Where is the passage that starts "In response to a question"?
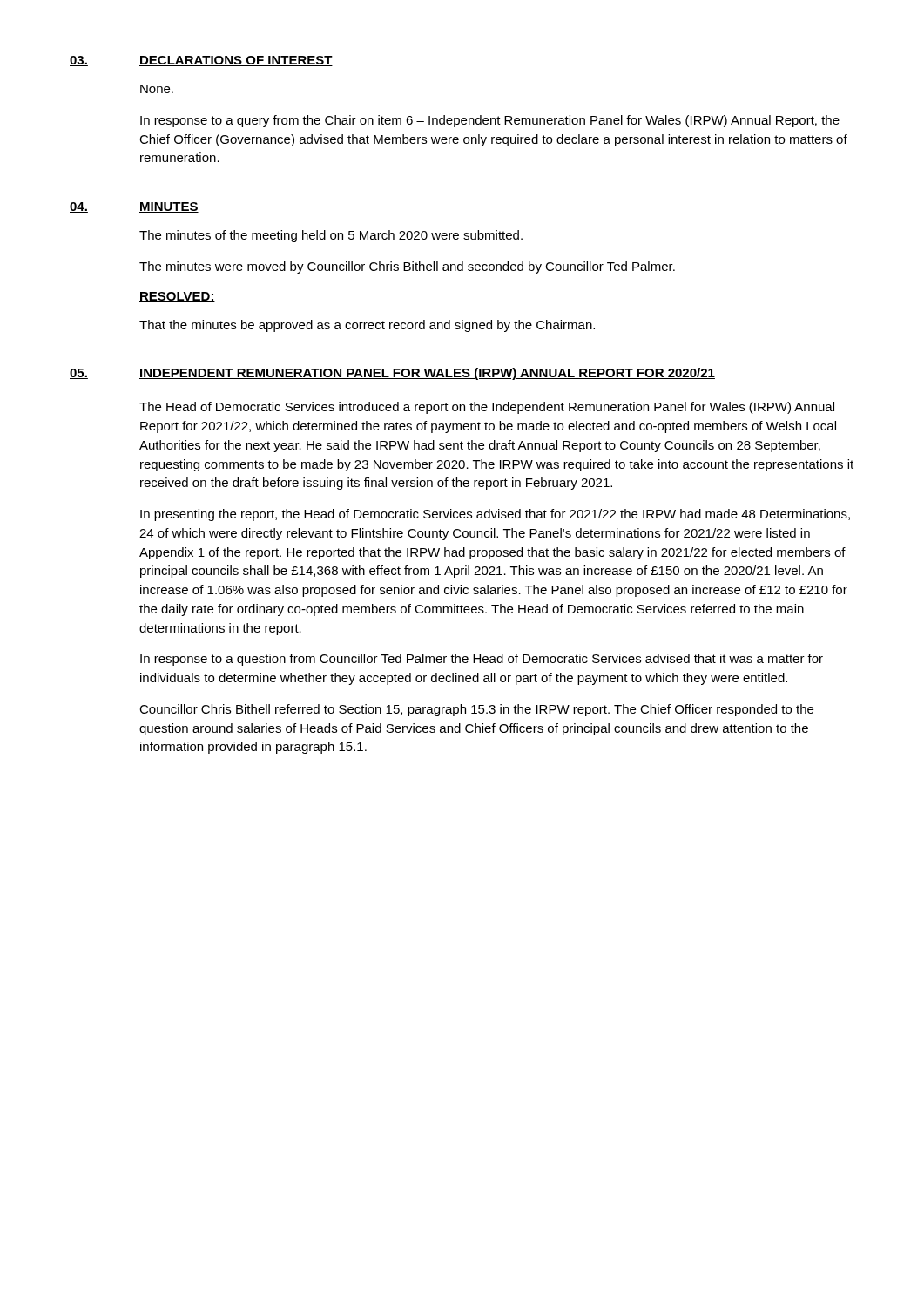The width and height of the screenshot is (924, 1307). pos(481,668)
